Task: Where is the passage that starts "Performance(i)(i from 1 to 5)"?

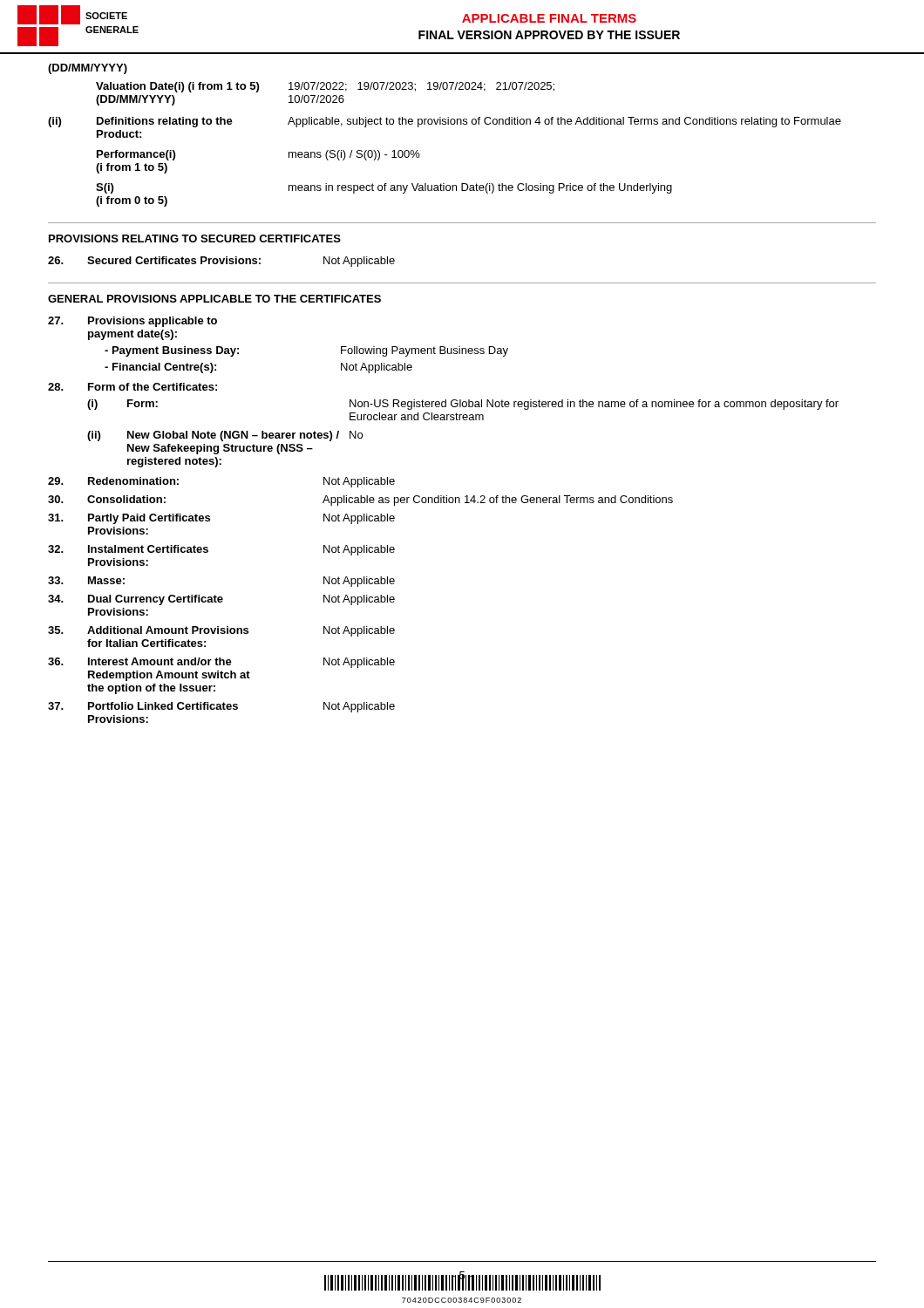Action: tap(134, 155)
